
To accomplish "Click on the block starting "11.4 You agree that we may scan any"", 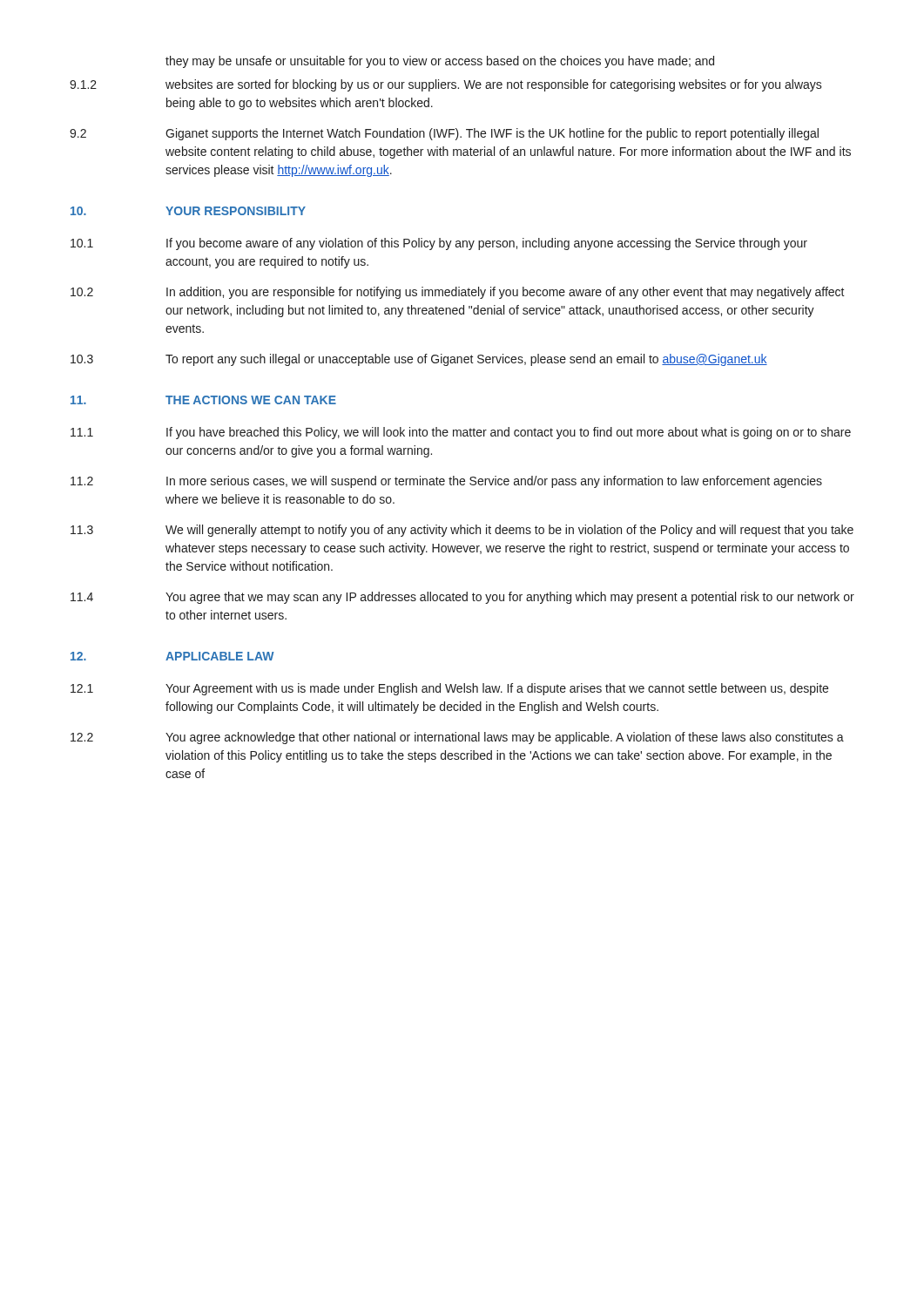I will 462,606.
